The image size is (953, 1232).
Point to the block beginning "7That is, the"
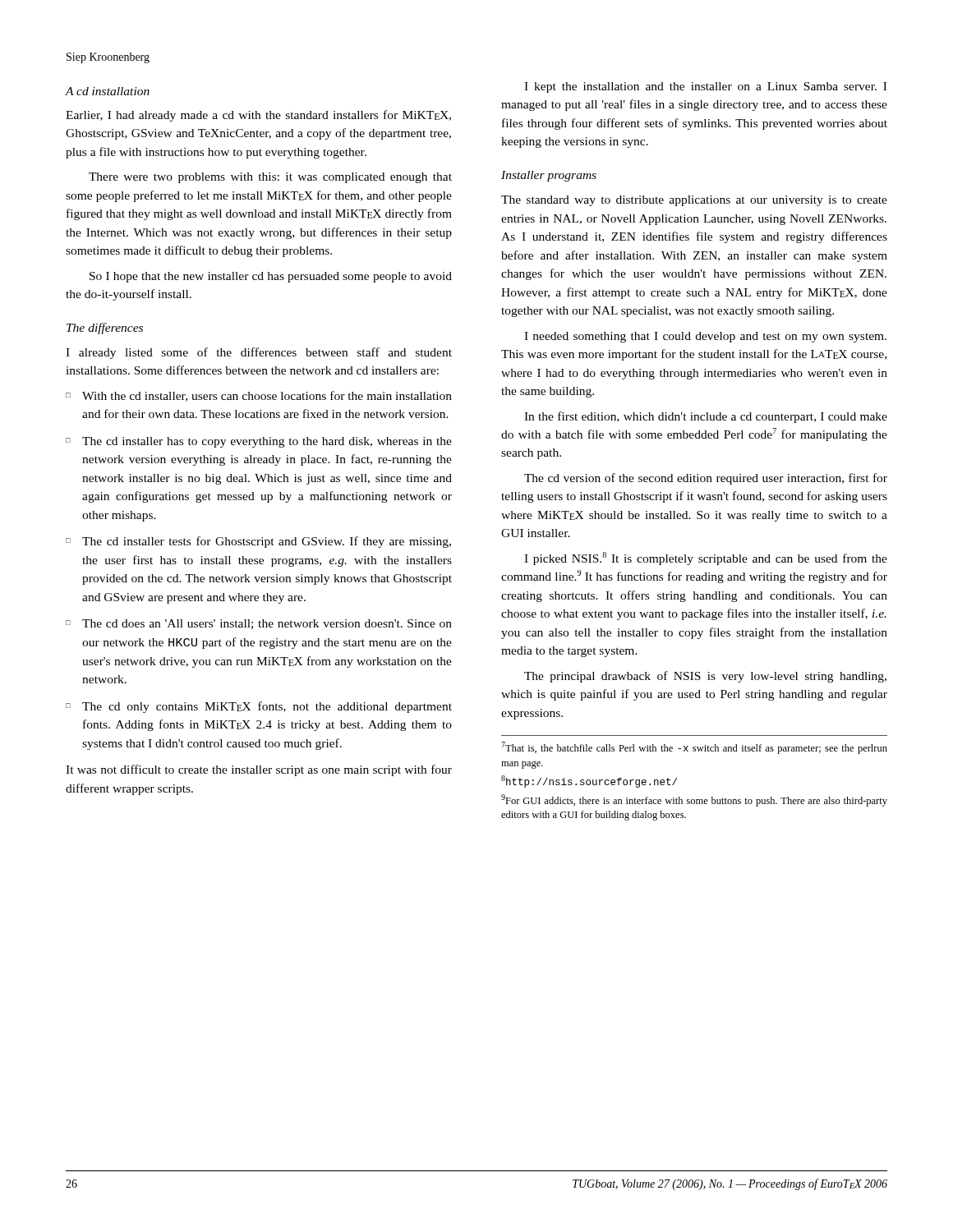pyautogui.click(x=694, y=755)
